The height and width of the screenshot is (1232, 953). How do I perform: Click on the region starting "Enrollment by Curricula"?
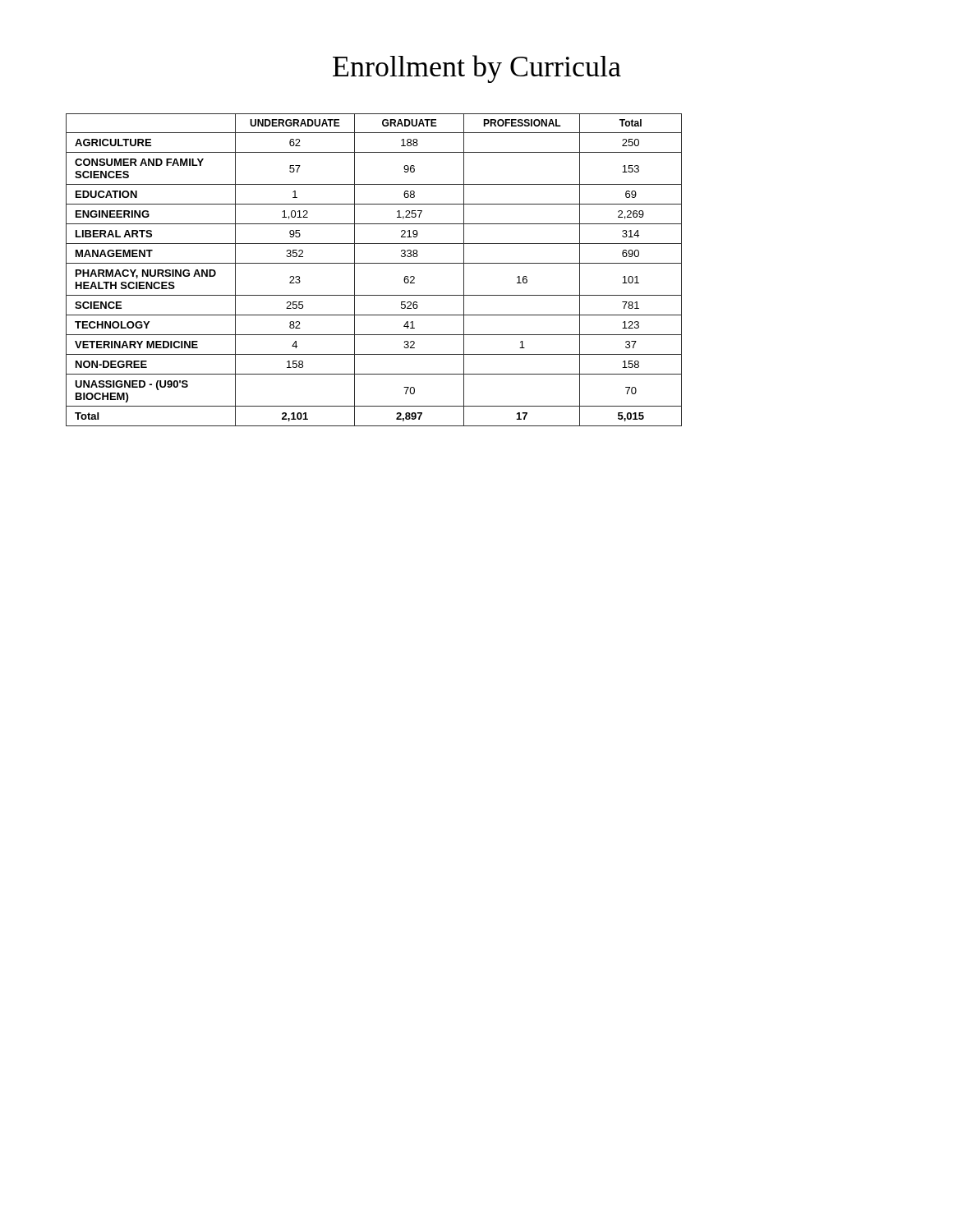(x=476, y=67)
